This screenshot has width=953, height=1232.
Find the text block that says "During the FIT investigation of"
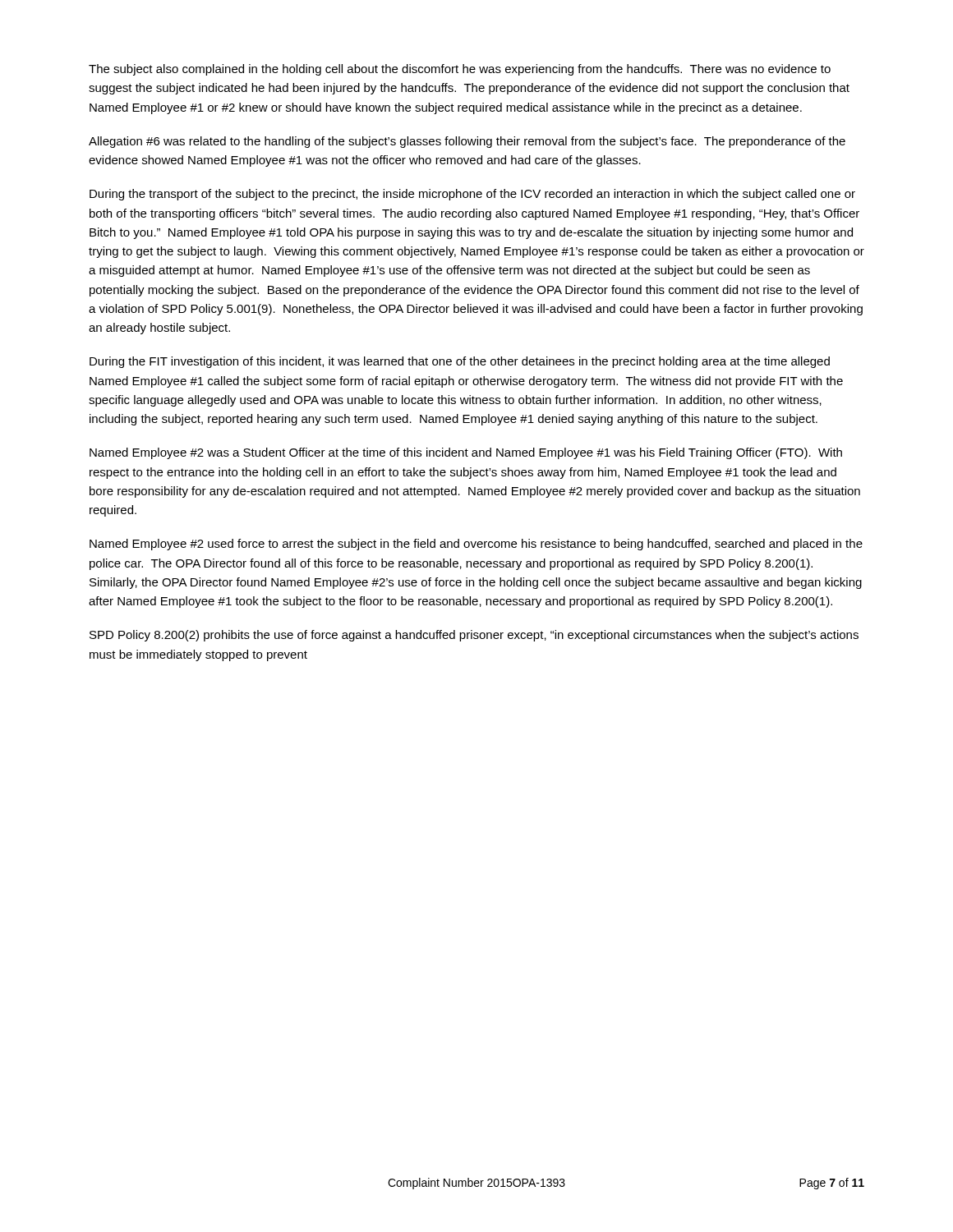pos(466,390)
